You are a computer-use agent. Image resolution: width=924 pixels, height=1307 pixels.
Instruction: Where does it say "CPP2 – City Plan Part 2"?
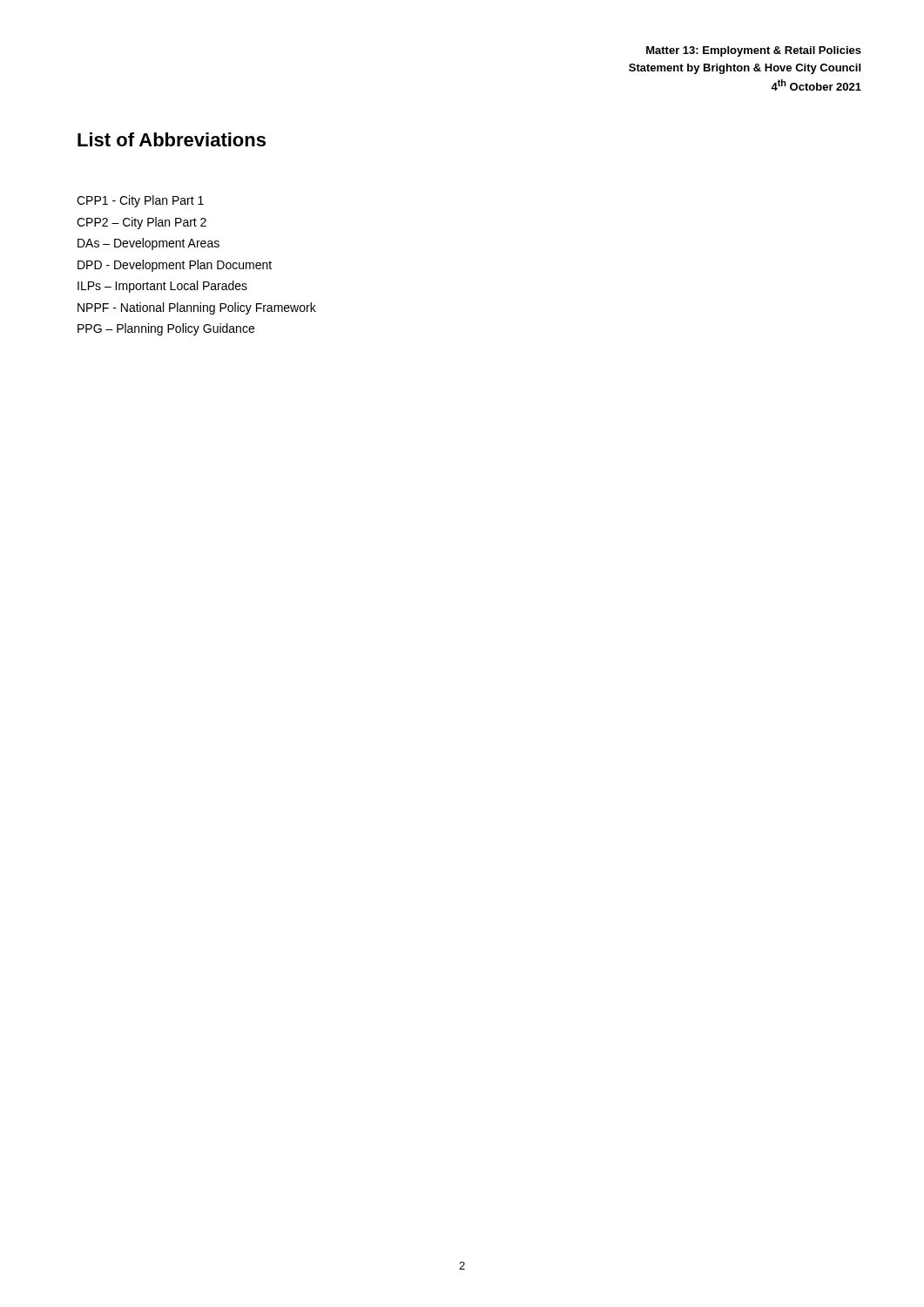[142, 222]
